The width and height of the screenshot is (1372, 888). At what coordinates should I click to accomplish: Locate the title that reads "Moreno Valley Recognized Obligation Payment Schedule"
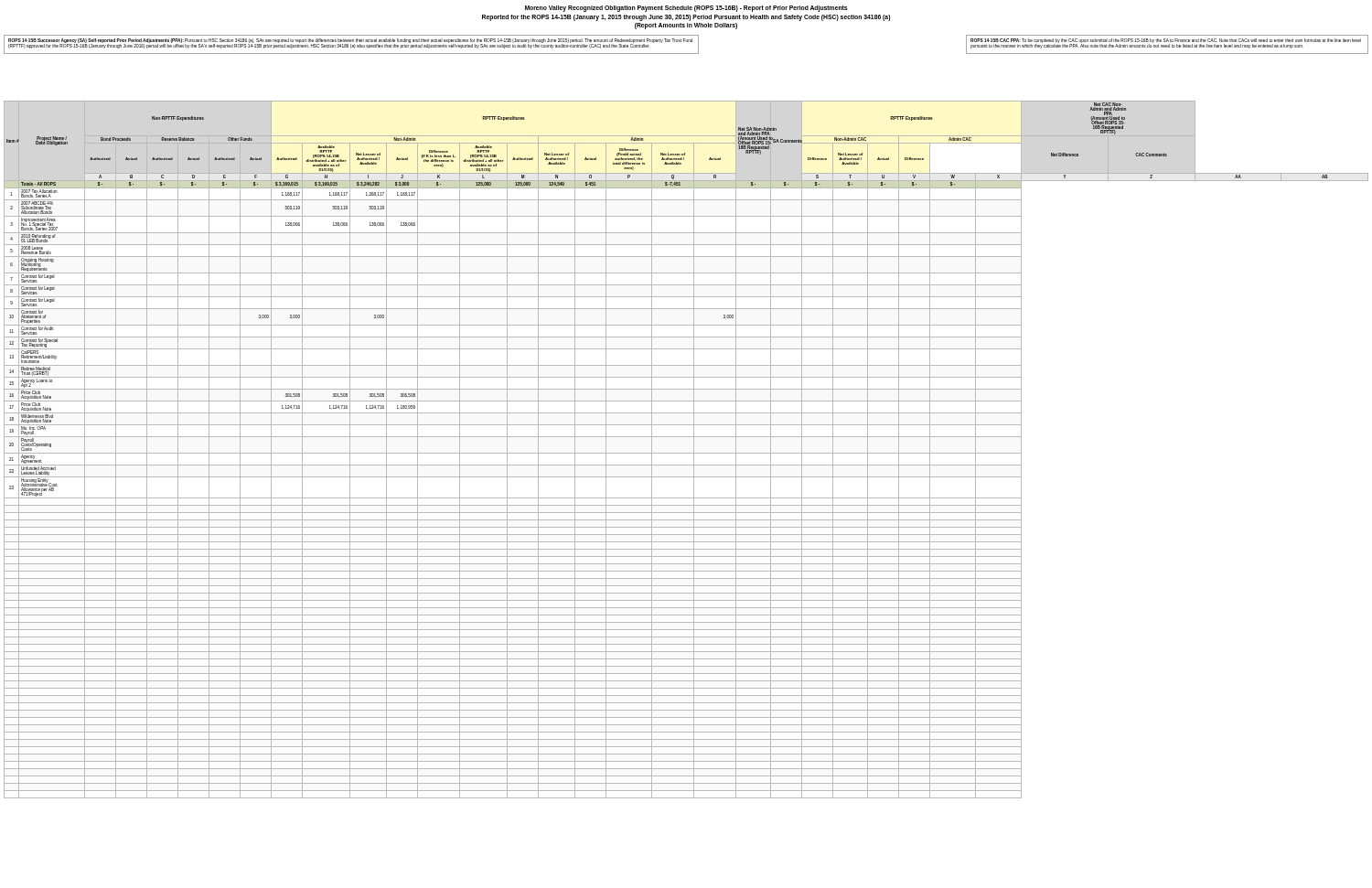pos(686,16)
